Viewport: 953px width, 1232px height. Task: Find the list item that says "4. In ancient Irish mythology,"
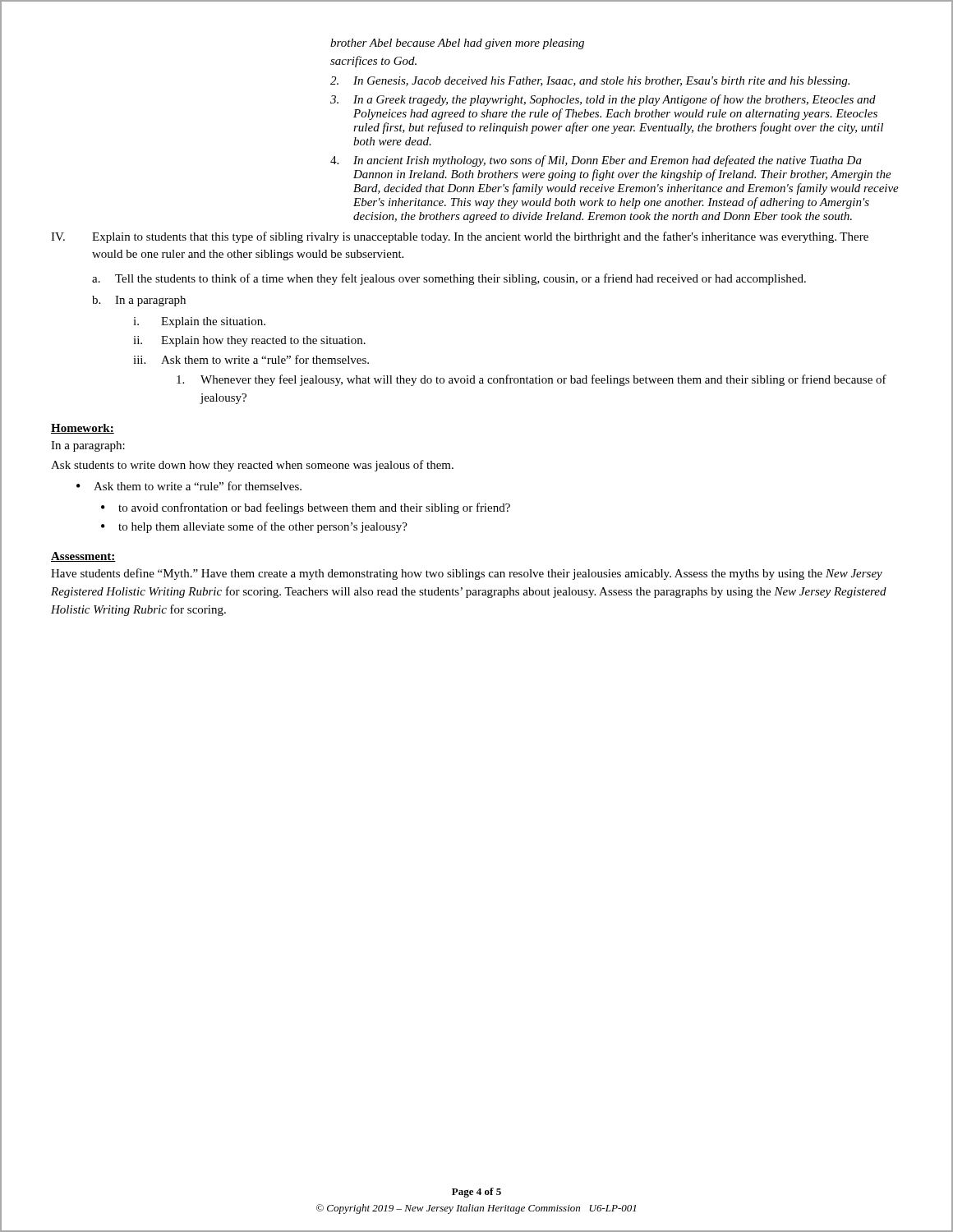pos(616,188)
